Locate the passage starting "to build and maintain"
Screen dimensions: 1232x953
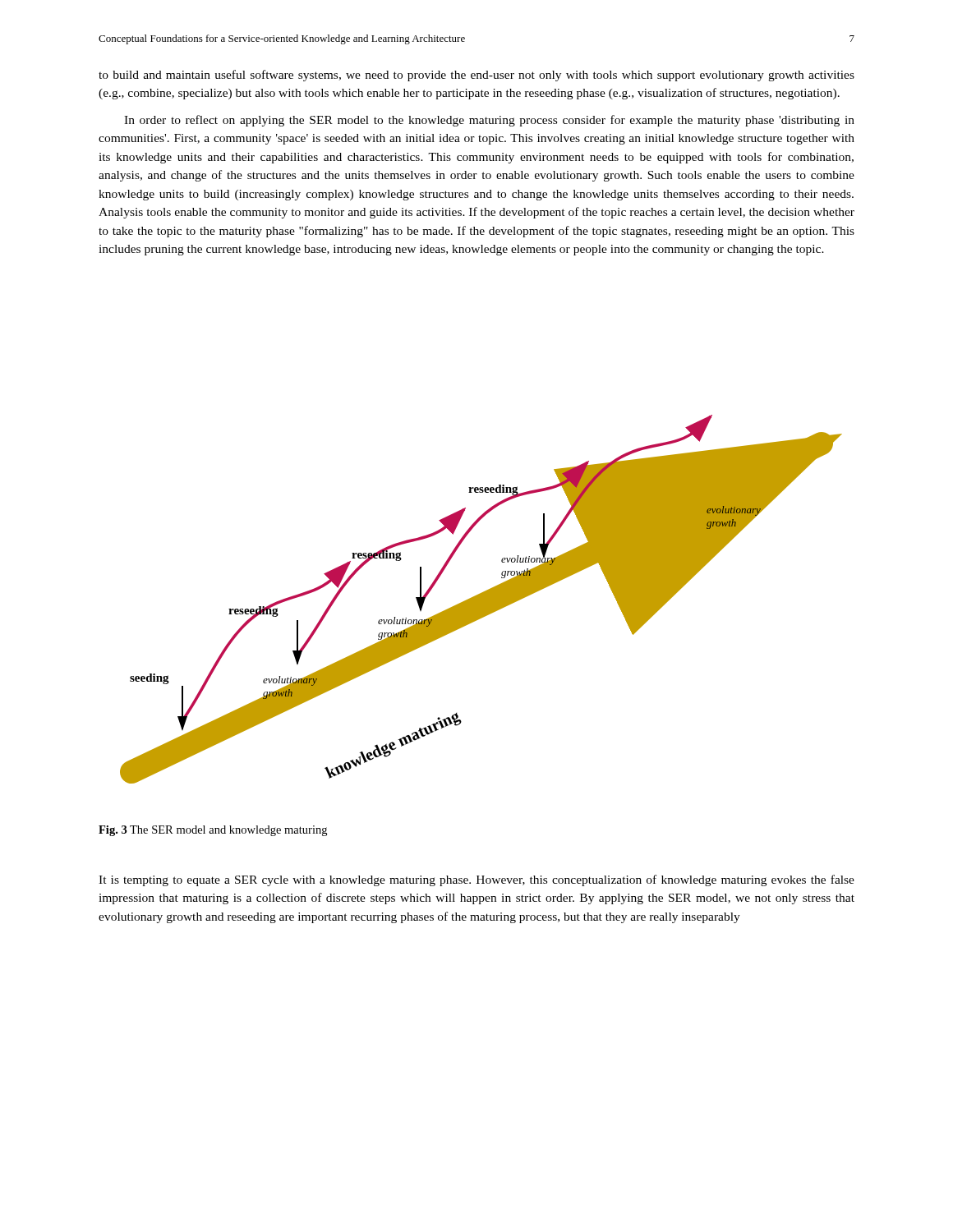476,162
